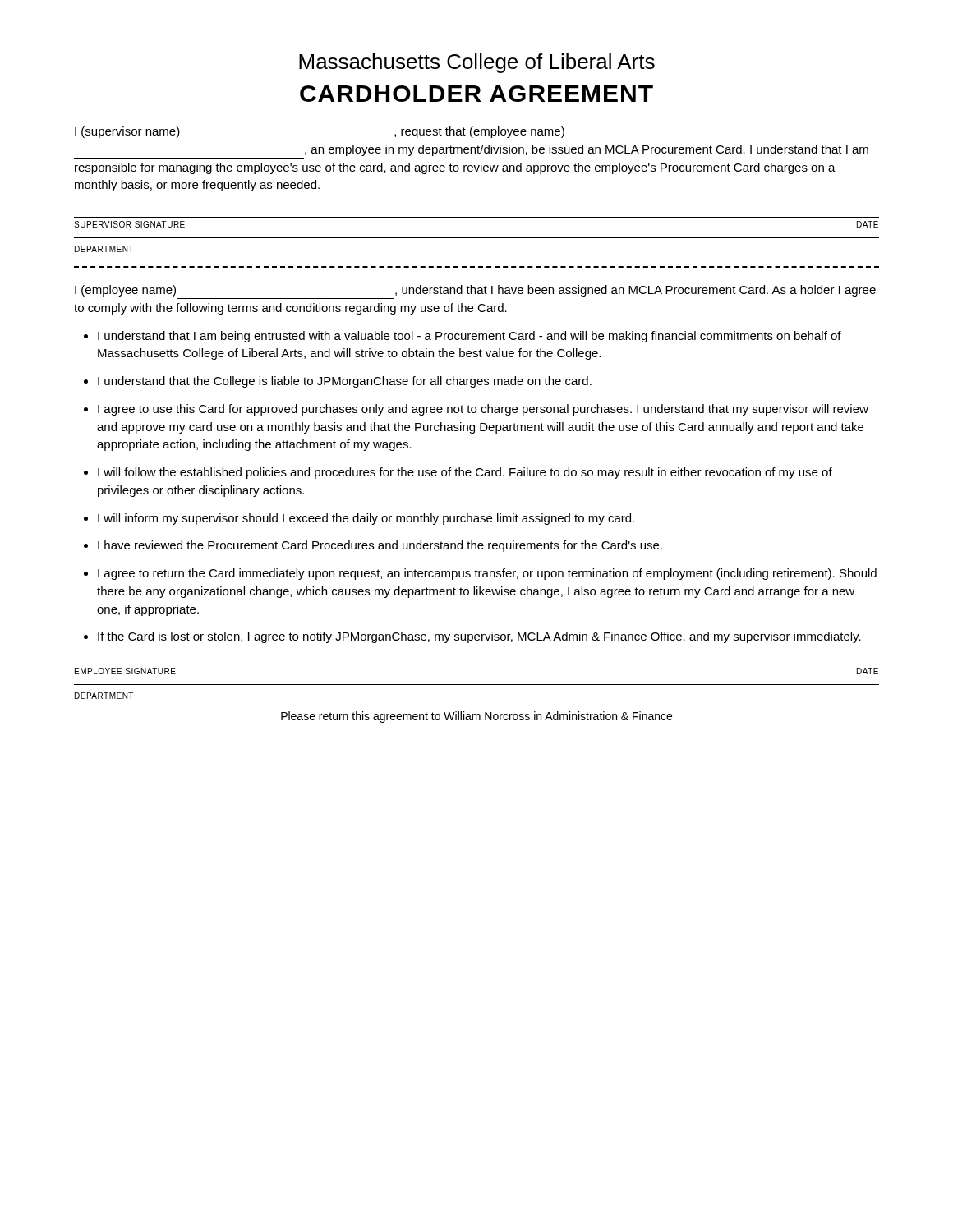Locate the block of text that opens with "I will follow the established"
The width and height of the screenshot is (953, 1232).
464,481
